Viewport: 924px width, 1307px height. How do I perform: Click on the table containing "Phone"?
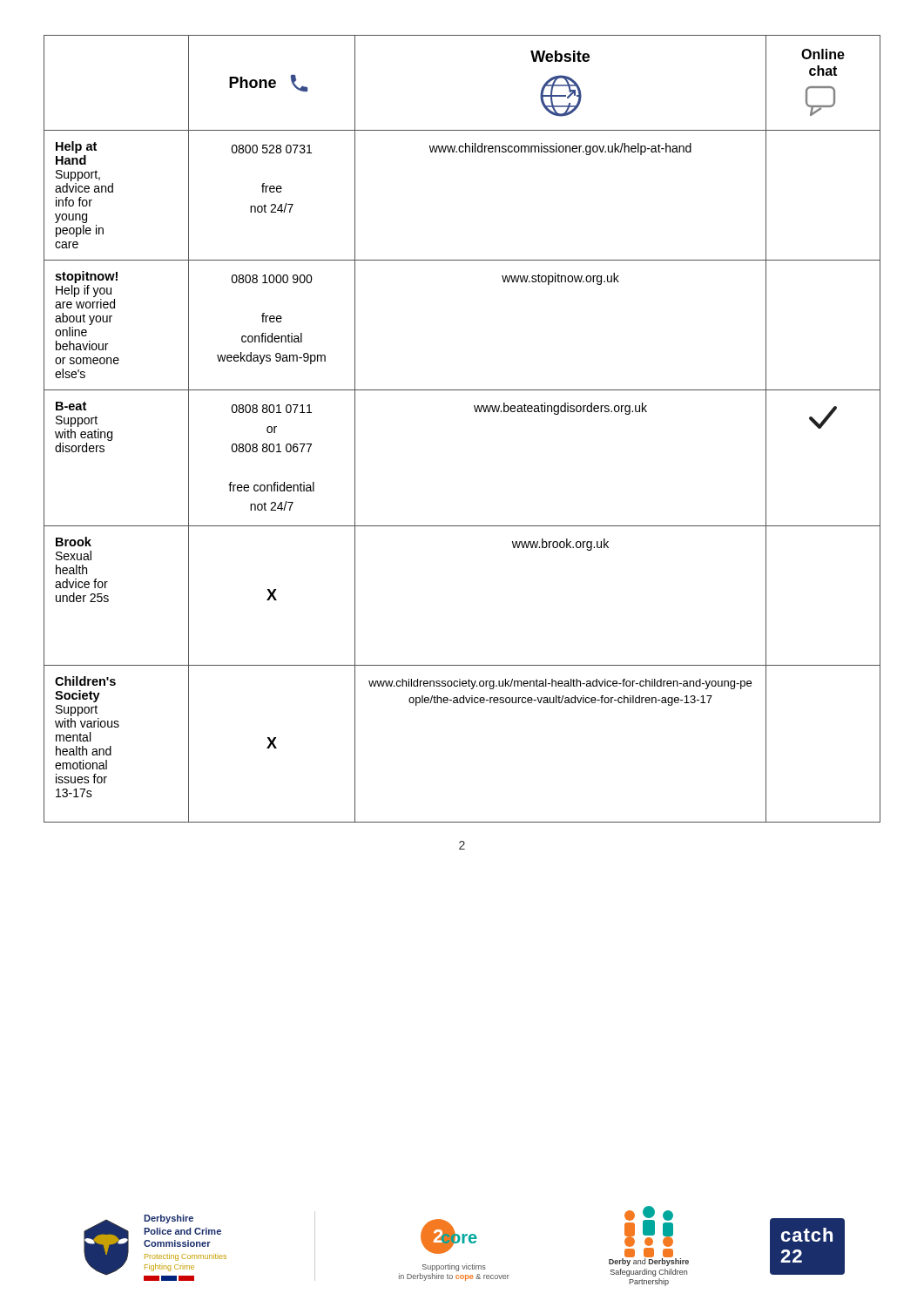click(462, 429)
